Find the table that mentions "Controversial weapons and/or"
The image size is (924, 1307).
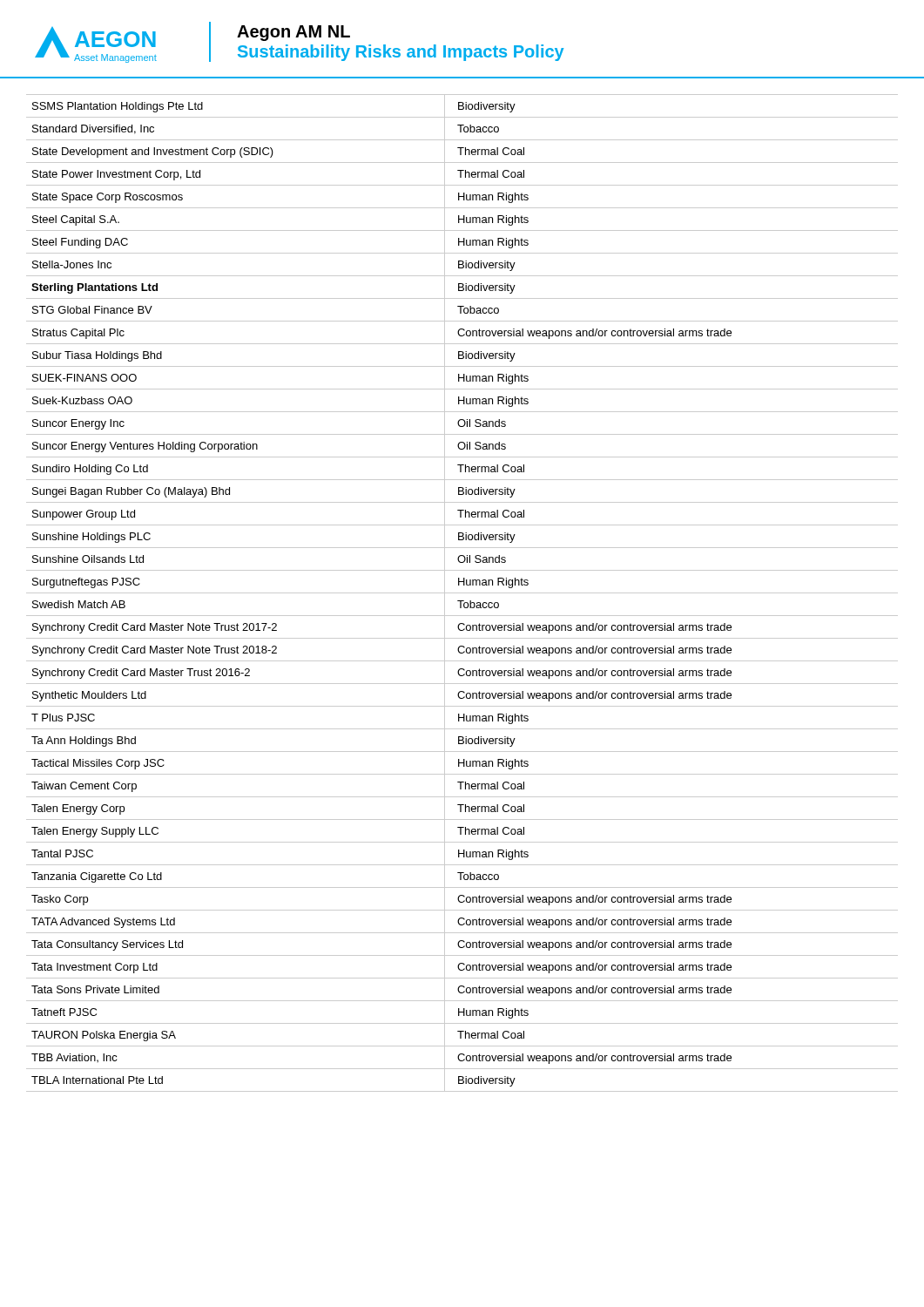coord(462,593)
